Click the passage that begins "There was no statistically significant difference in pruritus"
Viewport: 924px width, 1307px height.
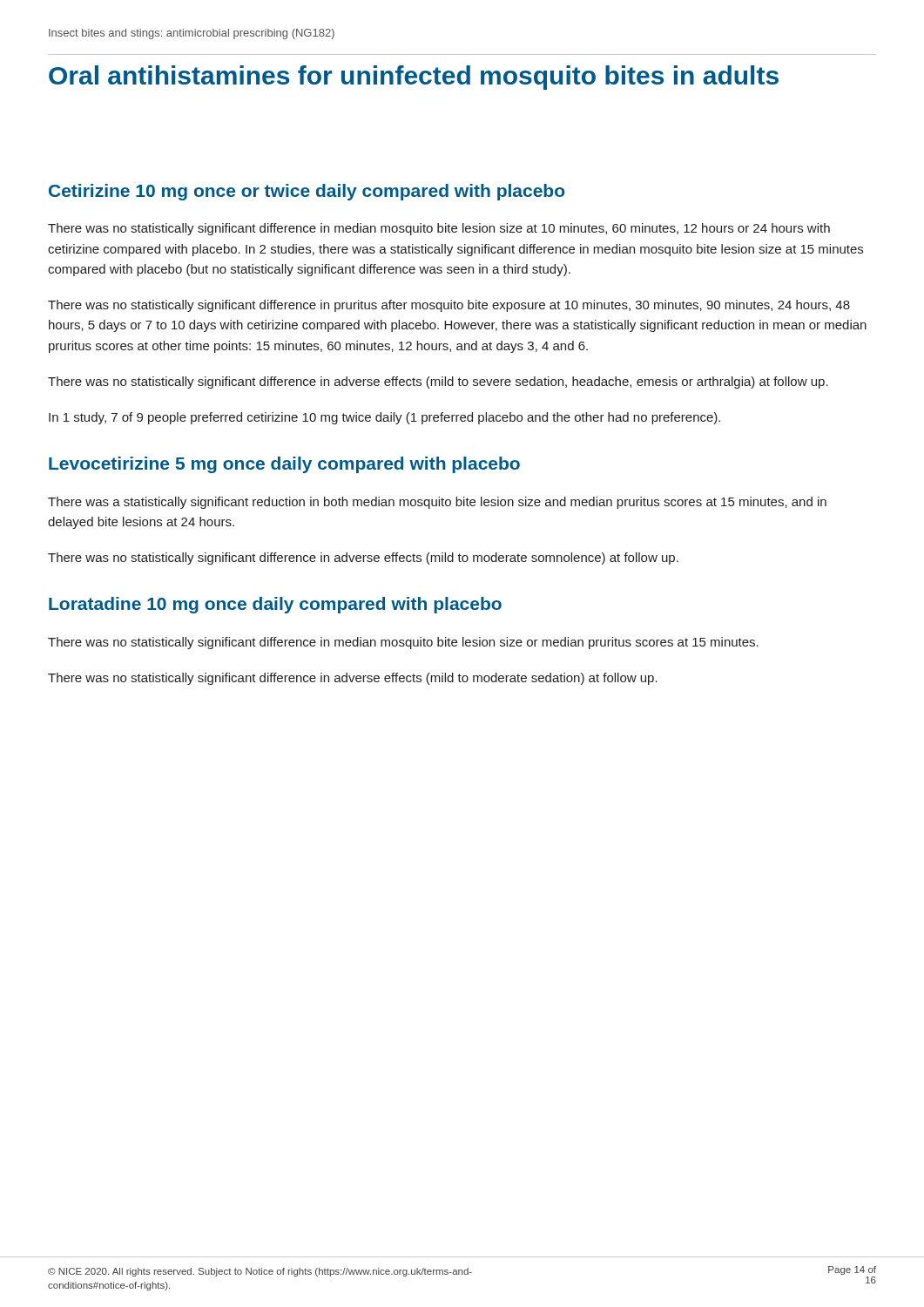[x=457, y=325]
